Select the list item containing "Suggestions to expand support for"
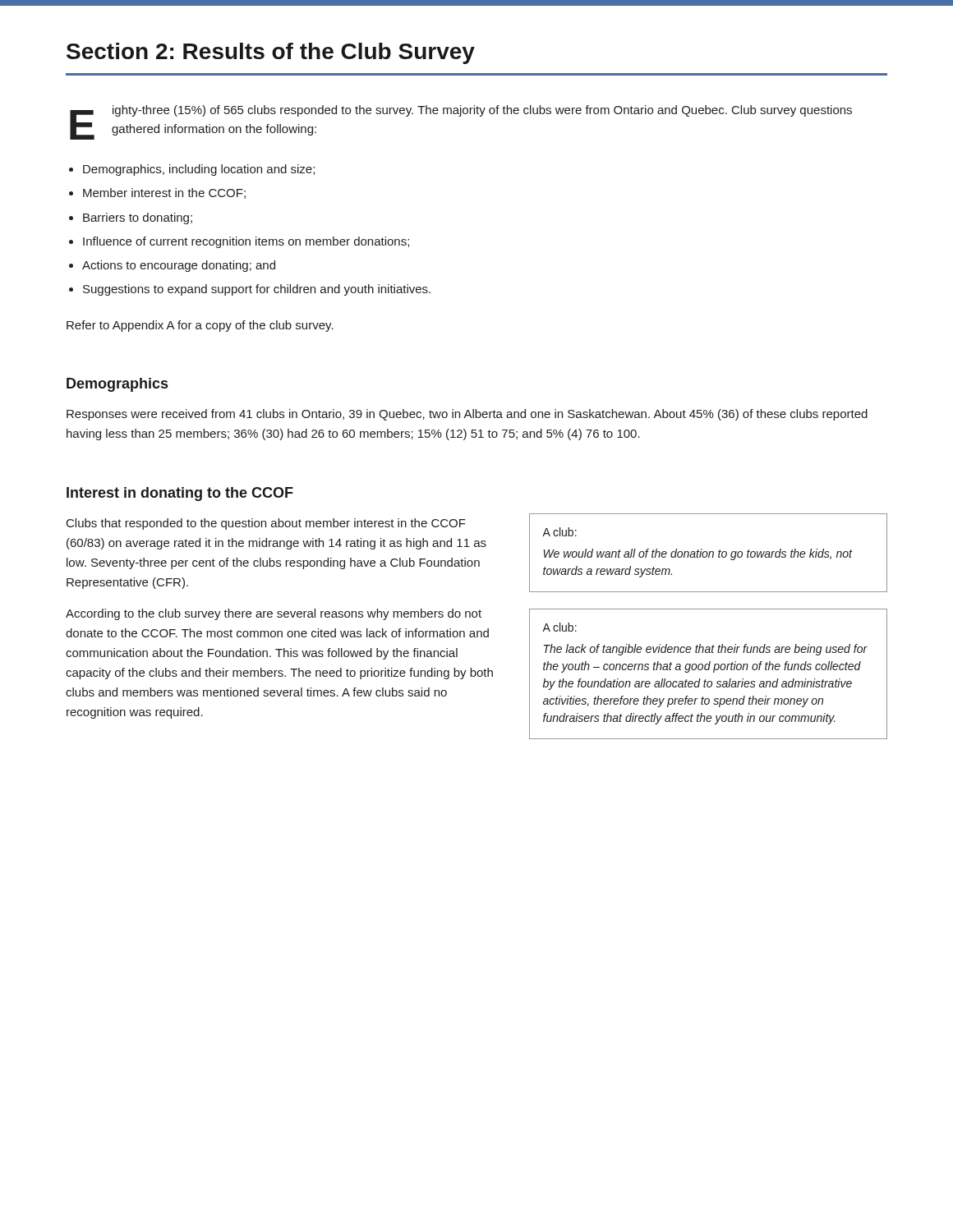This screenshot has height=1232, width=953. 257,290
